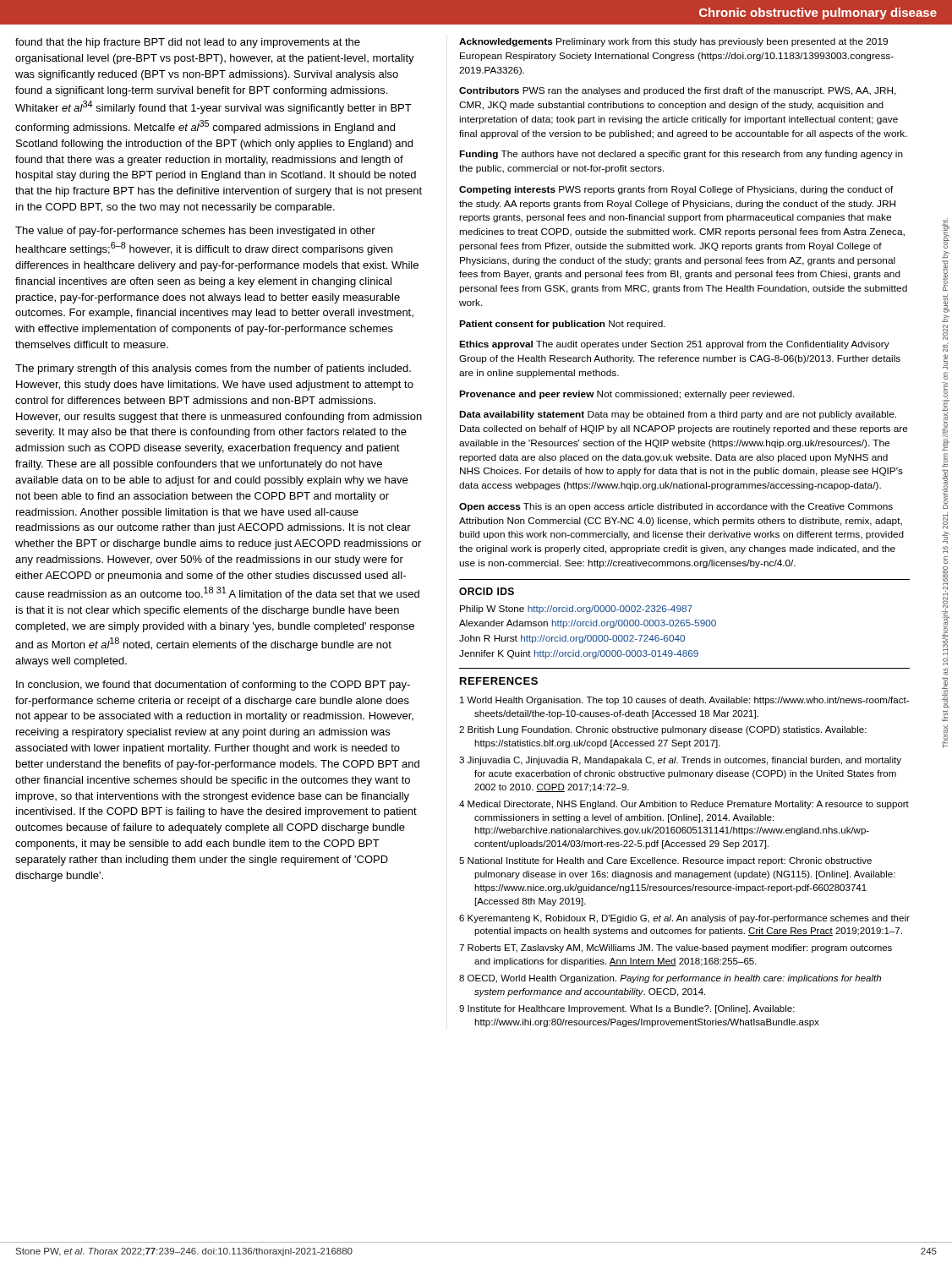The width and height of the screenshot is (952, 1268).
Task: Select the list item that reads "5 National Institute"
Action: tap(677, 881)
